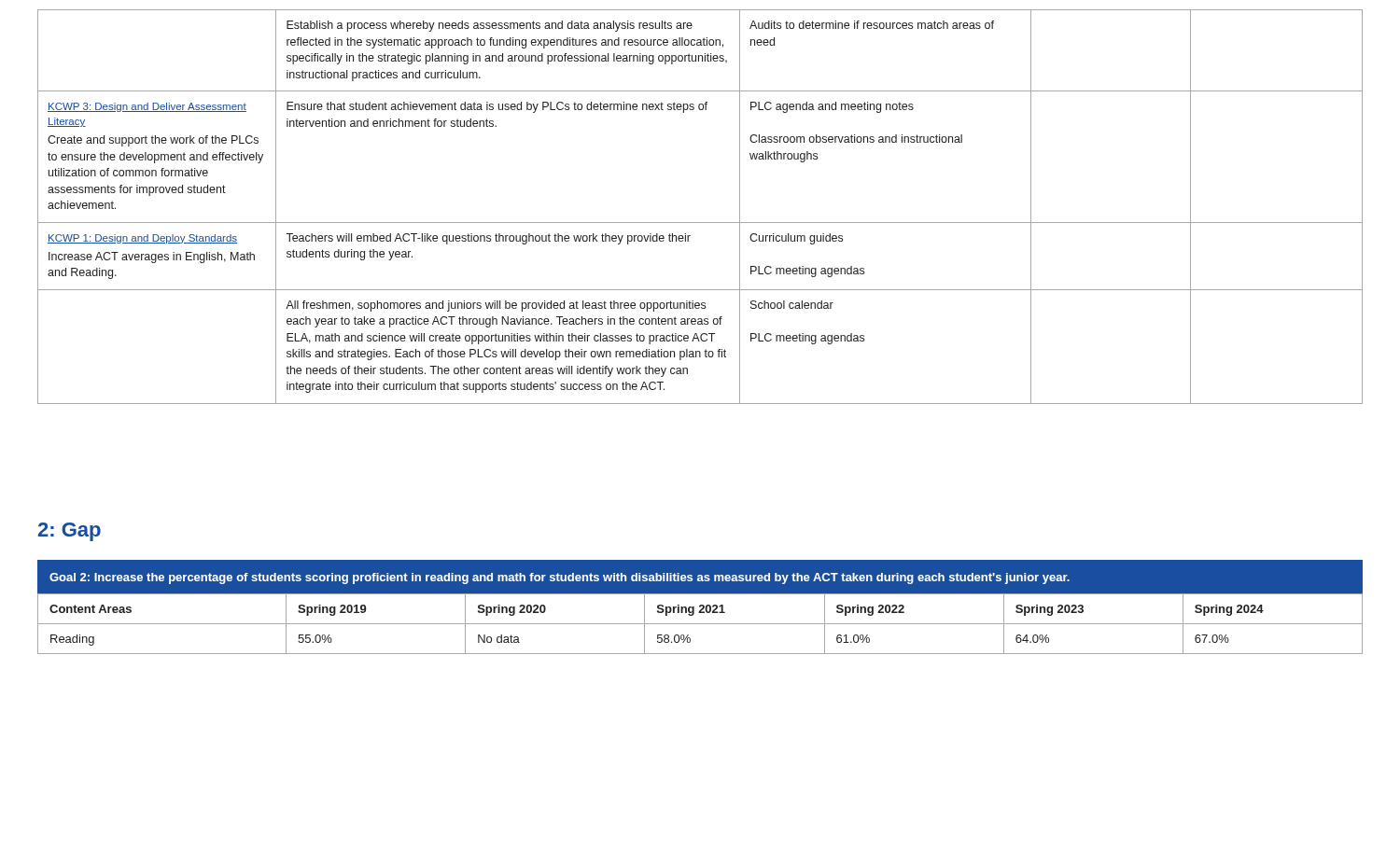Locate the table with the text "KCWP 3: Design and"
The height and width of the screenshot is (850, 1400).
tap(700, 207)
